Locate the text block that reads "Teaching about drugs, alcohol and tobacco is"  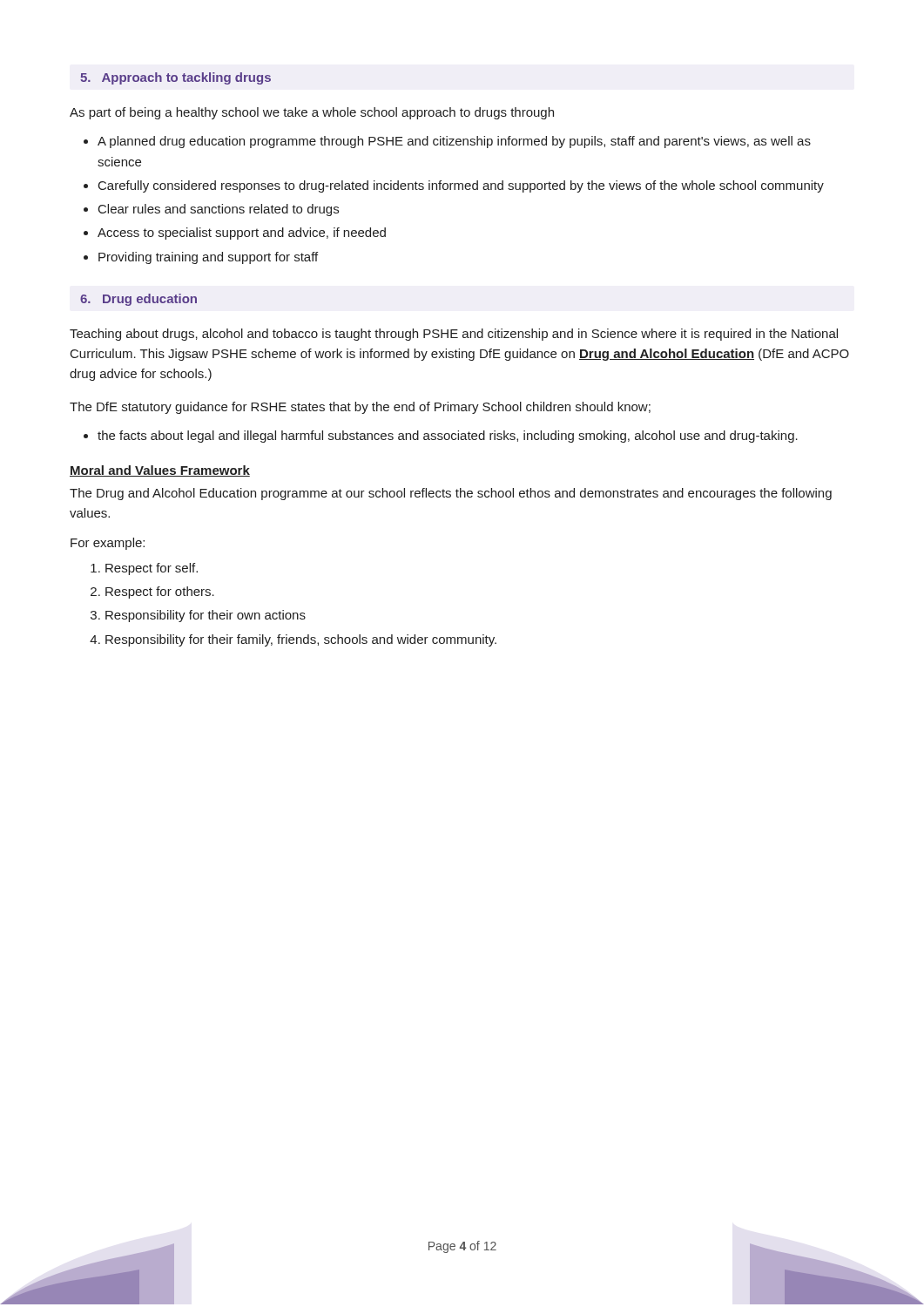pos(460,353)
